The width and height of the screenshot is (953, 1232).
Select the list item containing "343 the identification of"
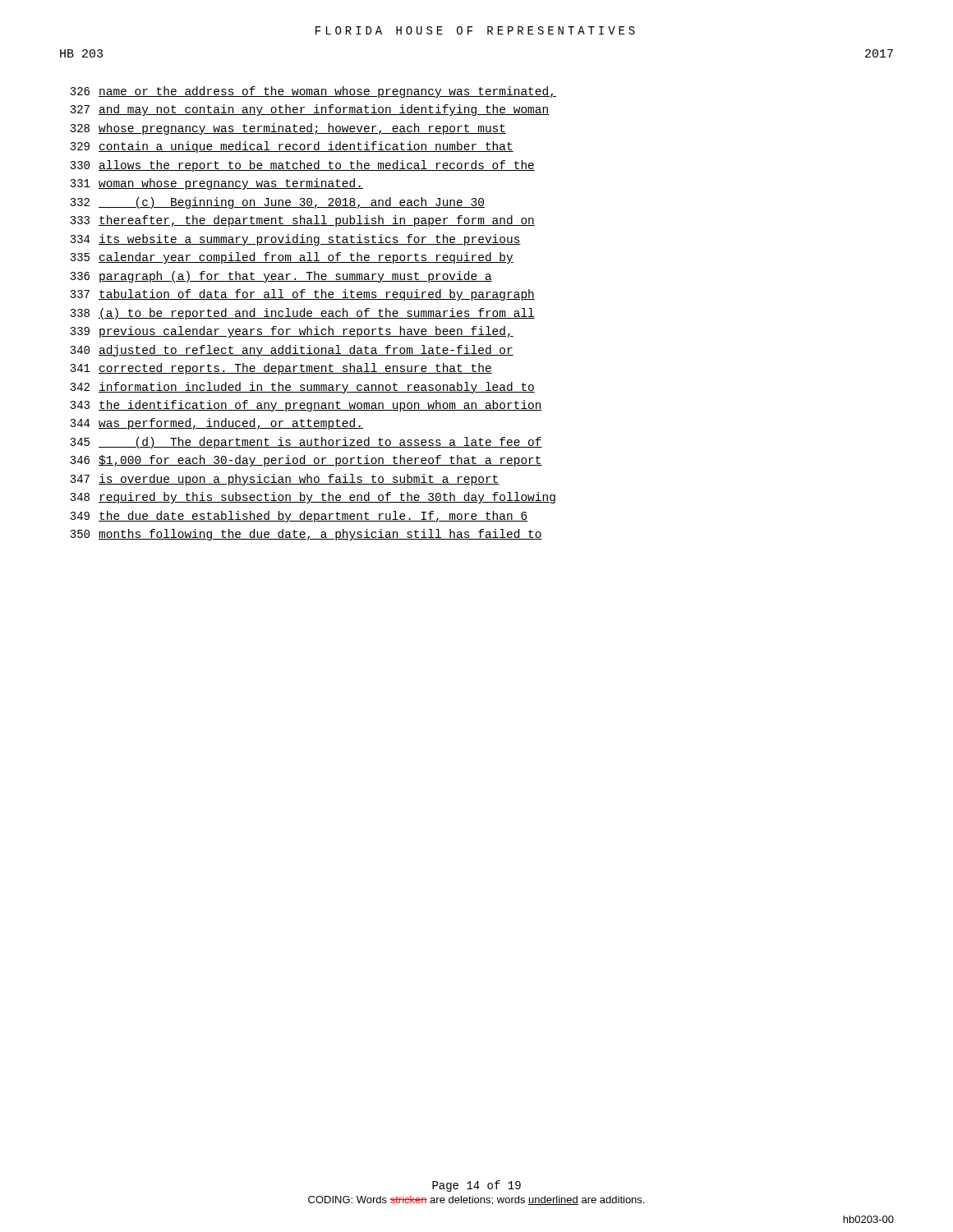[x=476, y=406]
